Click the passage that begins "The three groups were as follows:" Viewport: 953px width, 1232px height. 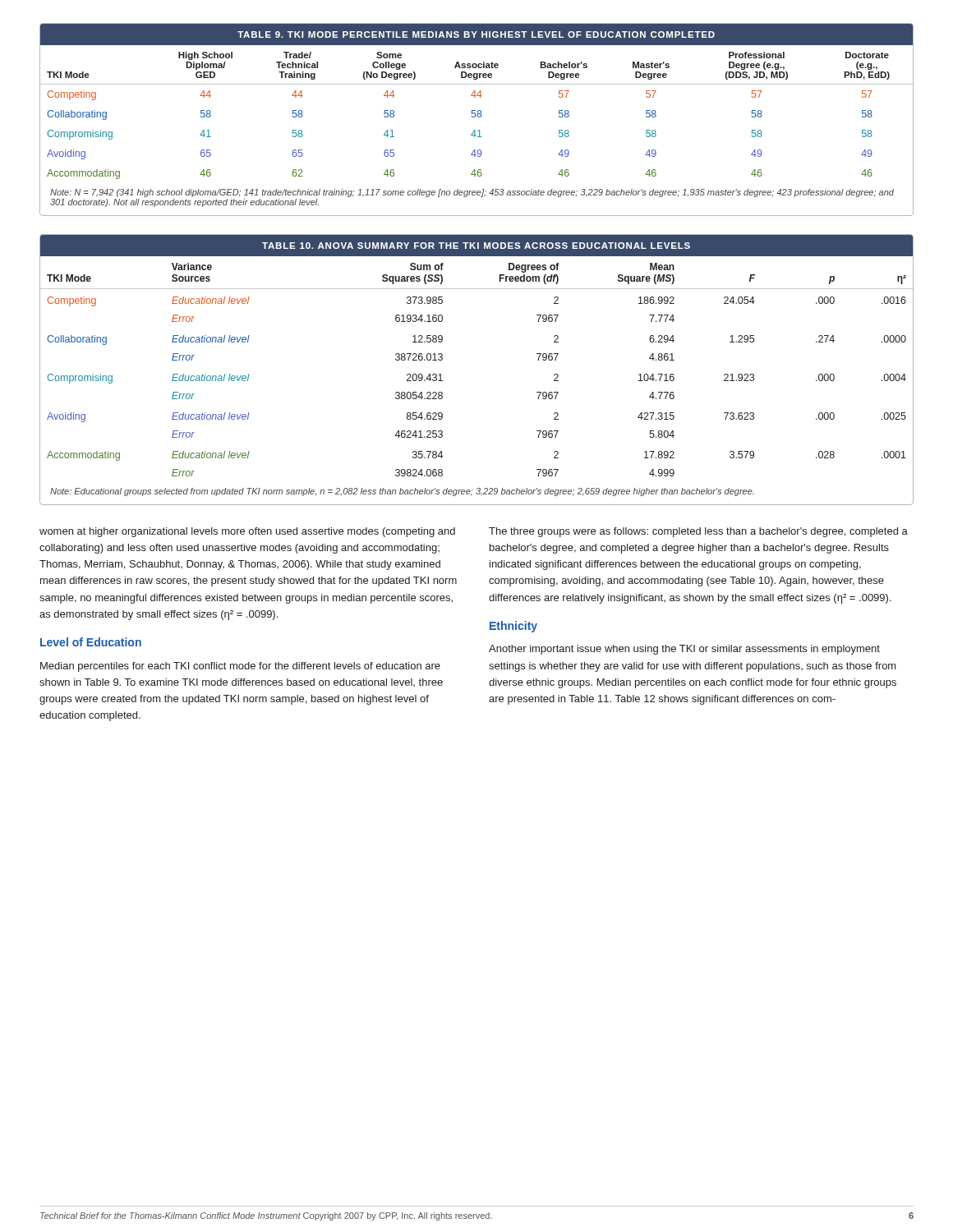pos(698,564)
